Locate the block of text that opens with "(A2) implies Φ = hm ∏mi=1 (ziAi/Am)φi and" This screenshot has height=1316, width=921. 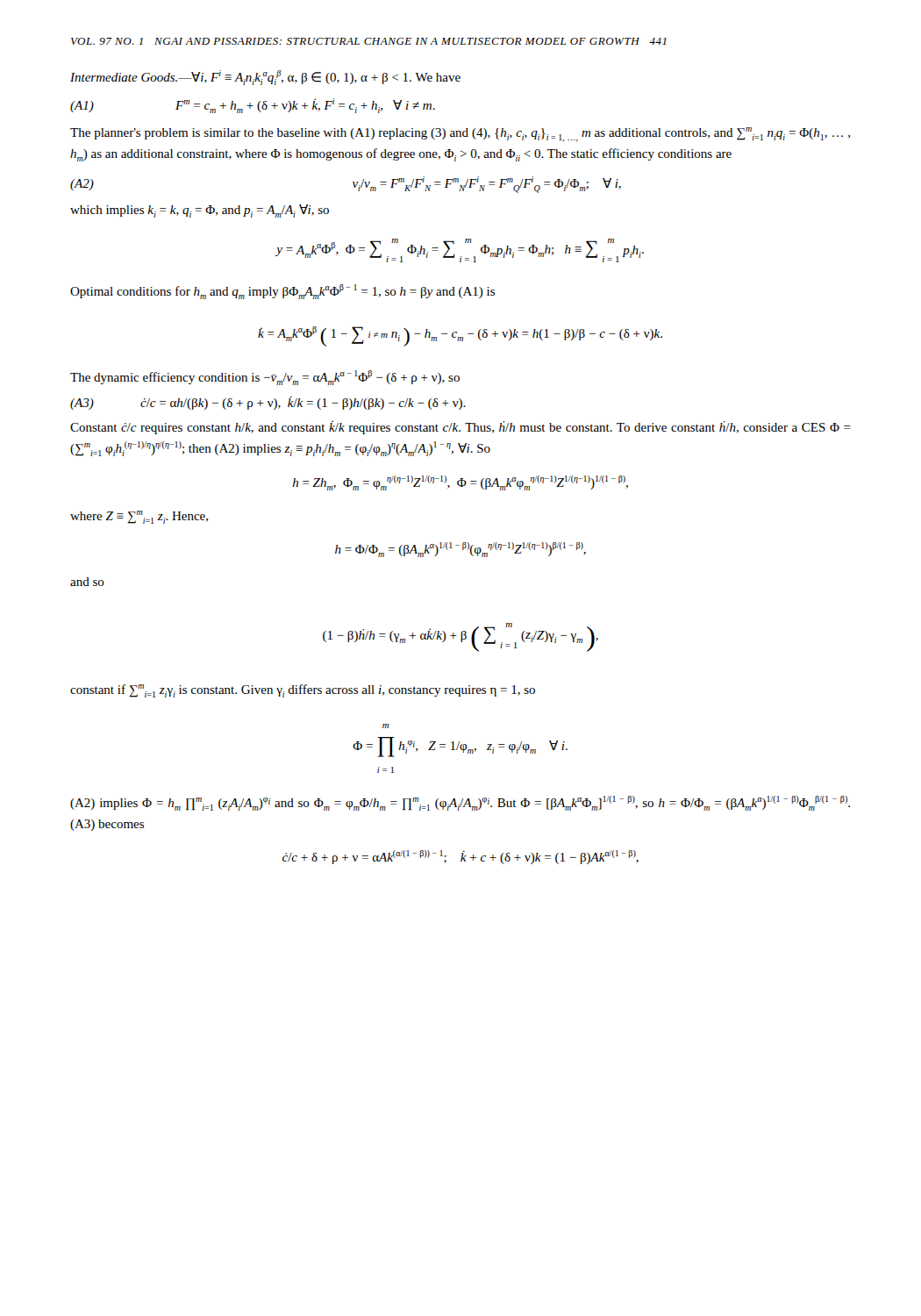[460, 813]
